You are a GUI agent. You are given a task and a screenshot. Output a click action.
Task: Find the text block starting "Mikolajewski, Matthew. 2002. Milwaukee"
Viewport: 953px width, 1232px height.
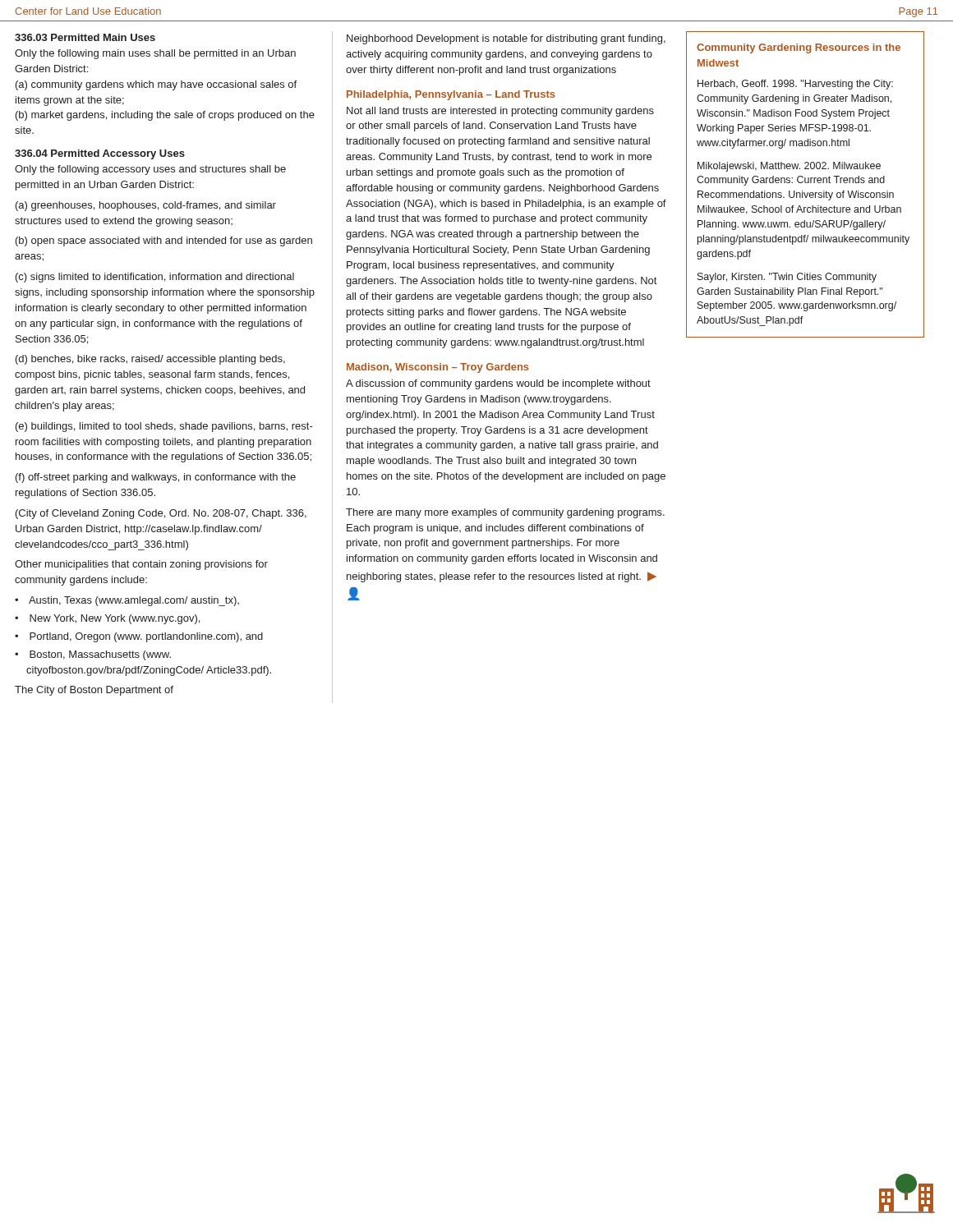803,210
